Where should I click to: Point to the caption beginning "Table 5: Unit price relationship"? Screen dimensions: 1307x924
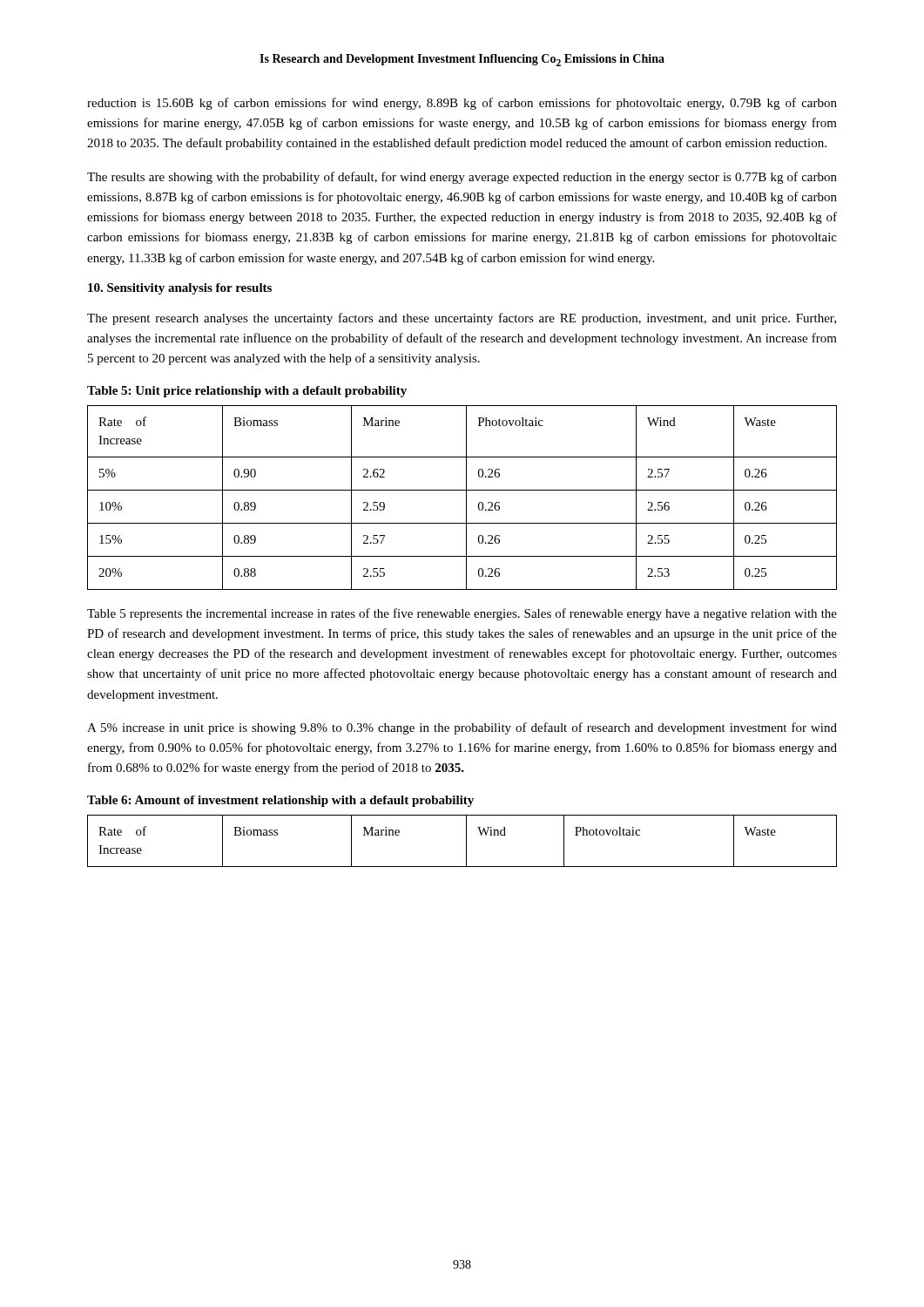247,392
